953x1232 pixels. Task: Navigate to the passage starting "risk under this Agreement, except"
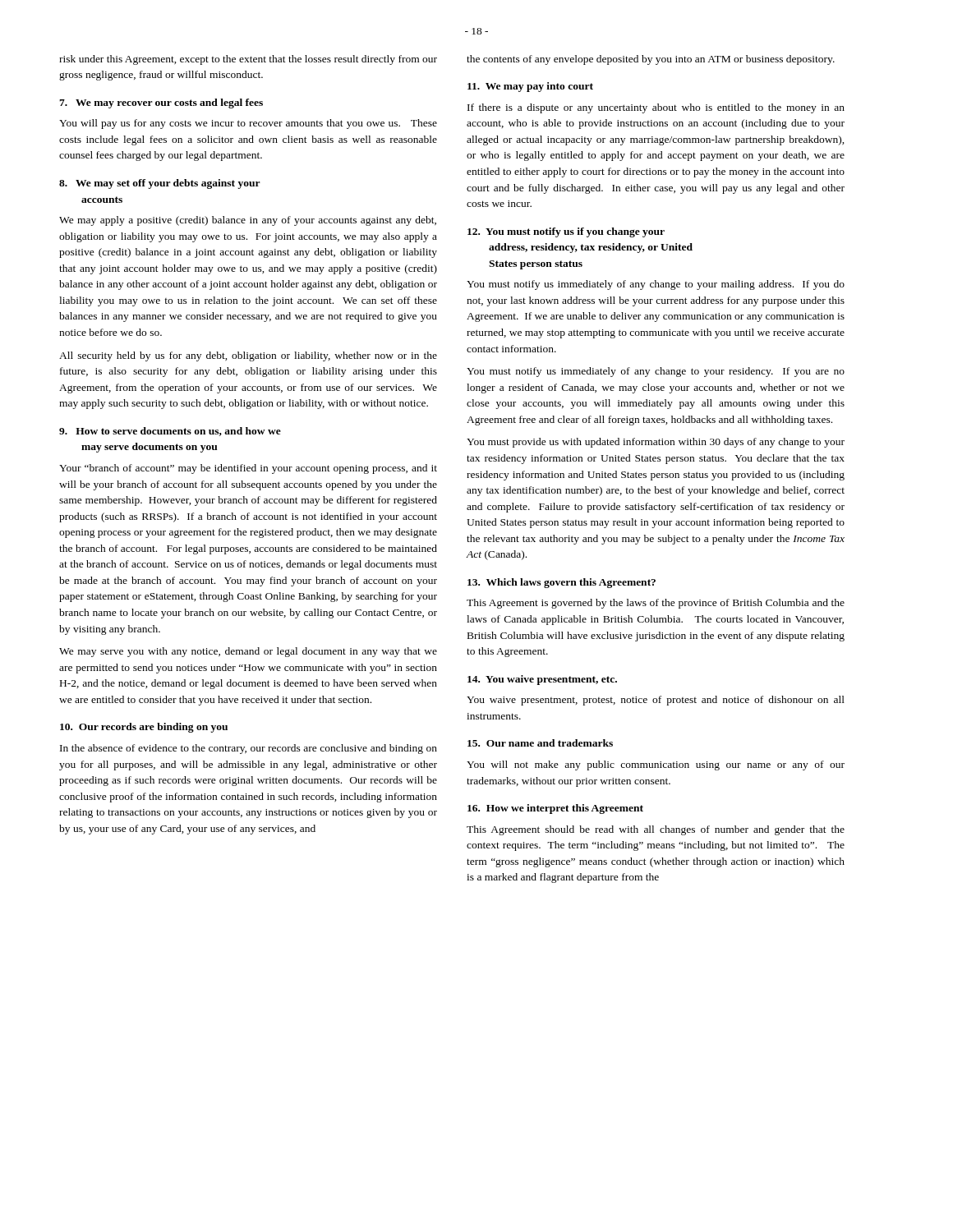coord(248,67)
